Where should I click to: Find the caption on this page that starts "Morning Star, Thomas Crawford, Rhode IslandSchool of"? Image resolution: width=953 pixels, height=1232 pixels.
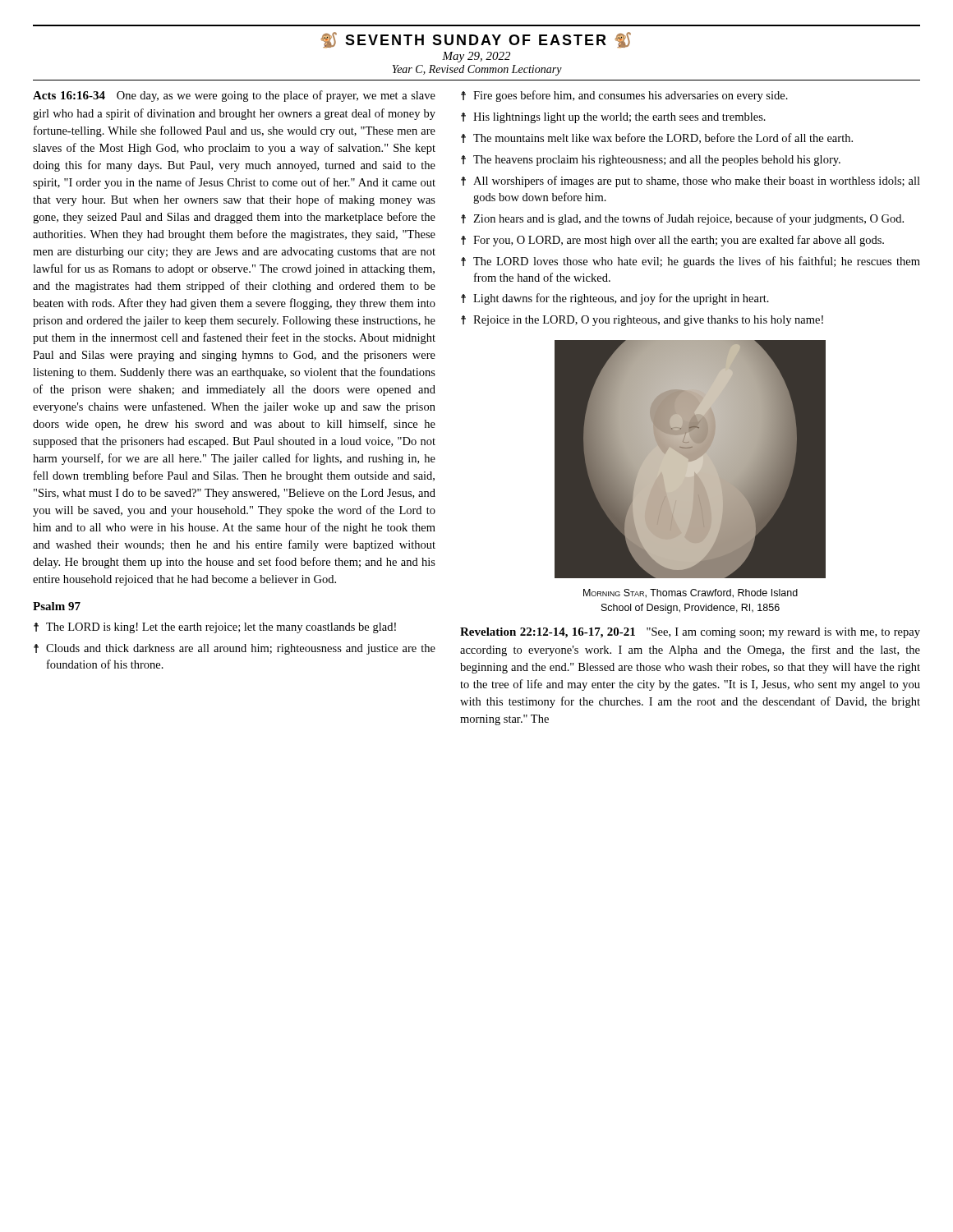690,600
